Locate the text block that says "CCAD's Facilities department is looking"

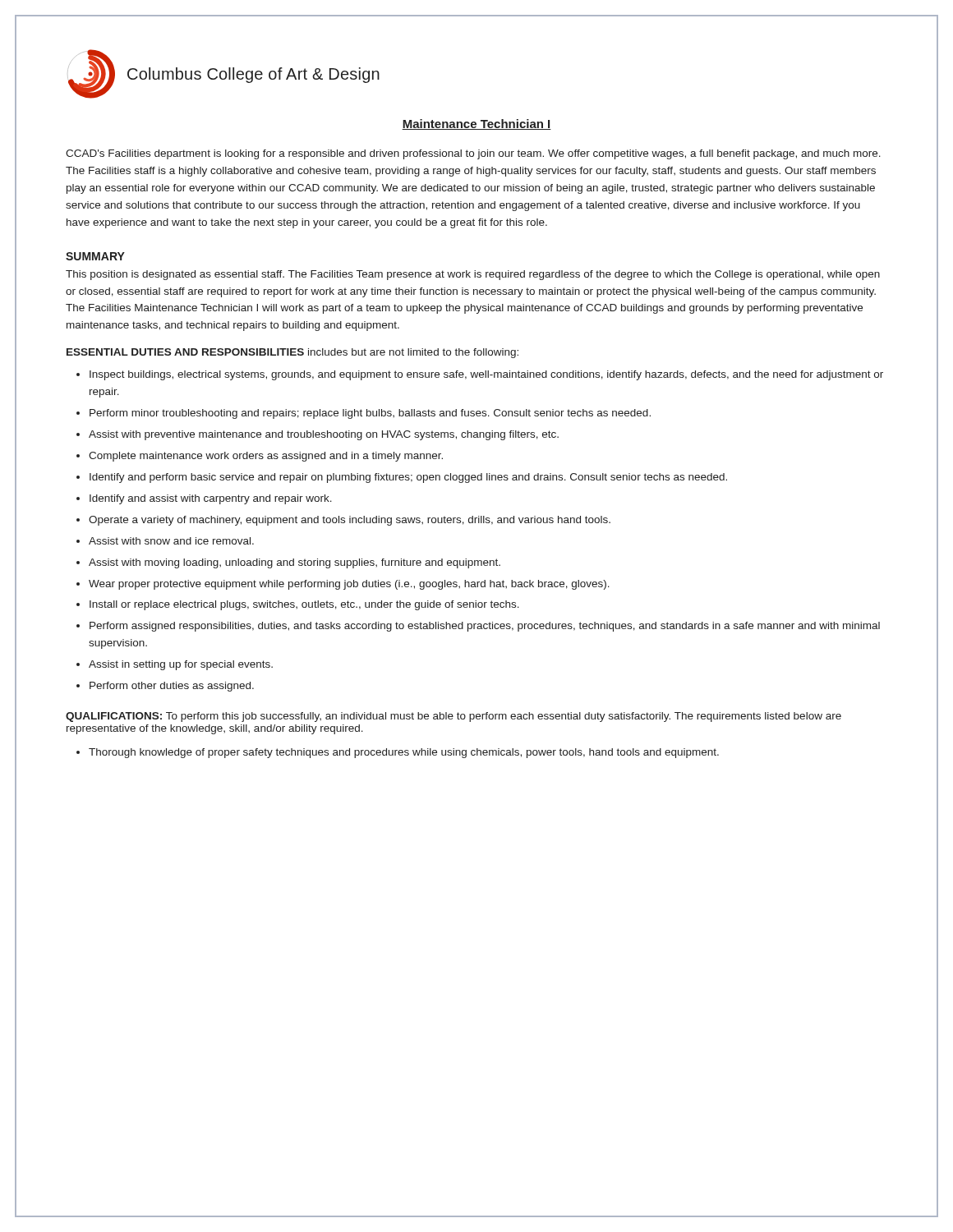[x=473, y=188]
